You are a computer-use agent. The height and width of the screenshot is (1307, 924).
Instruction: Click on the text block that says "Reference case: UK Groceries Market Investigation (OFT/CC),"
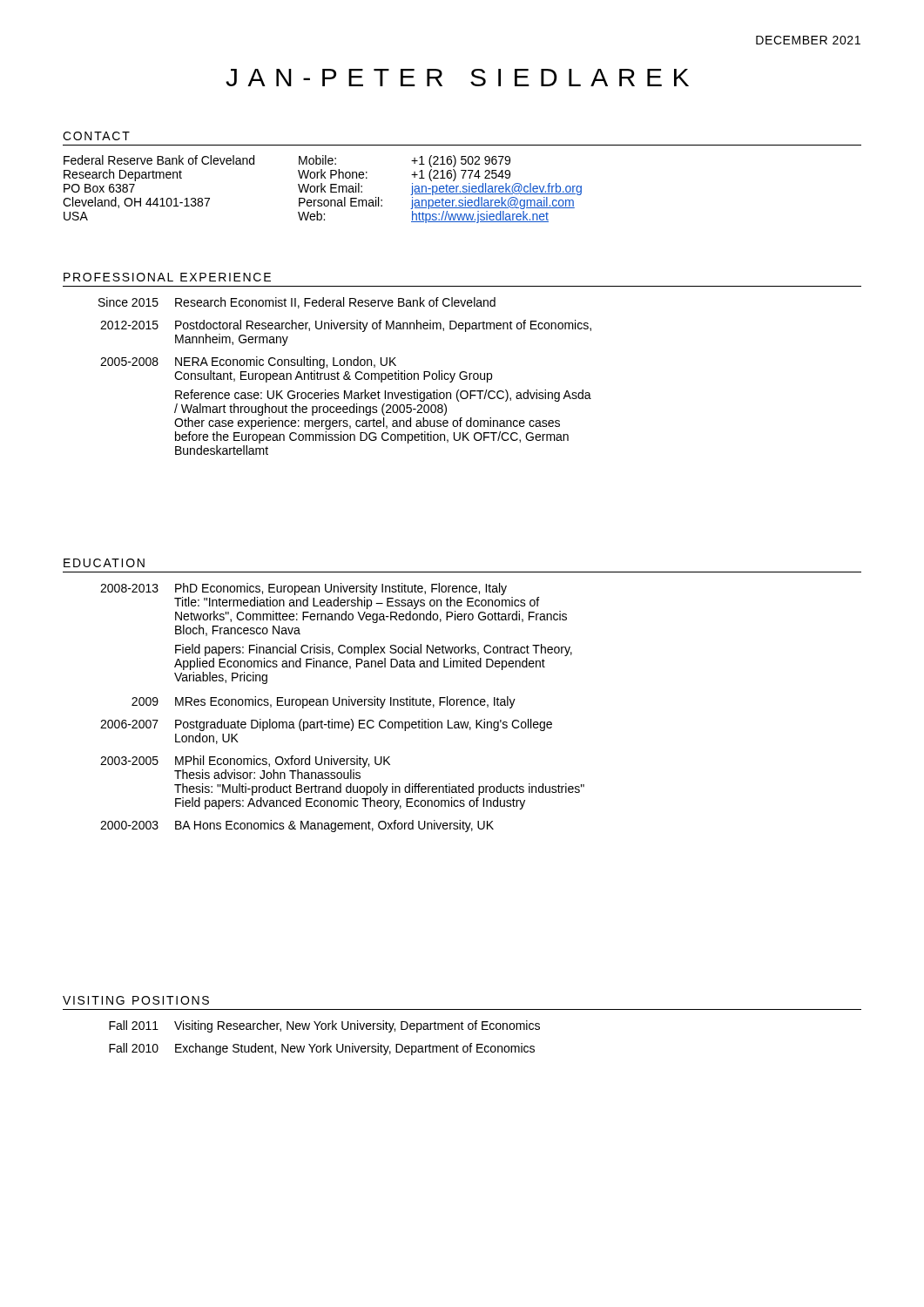383,423
